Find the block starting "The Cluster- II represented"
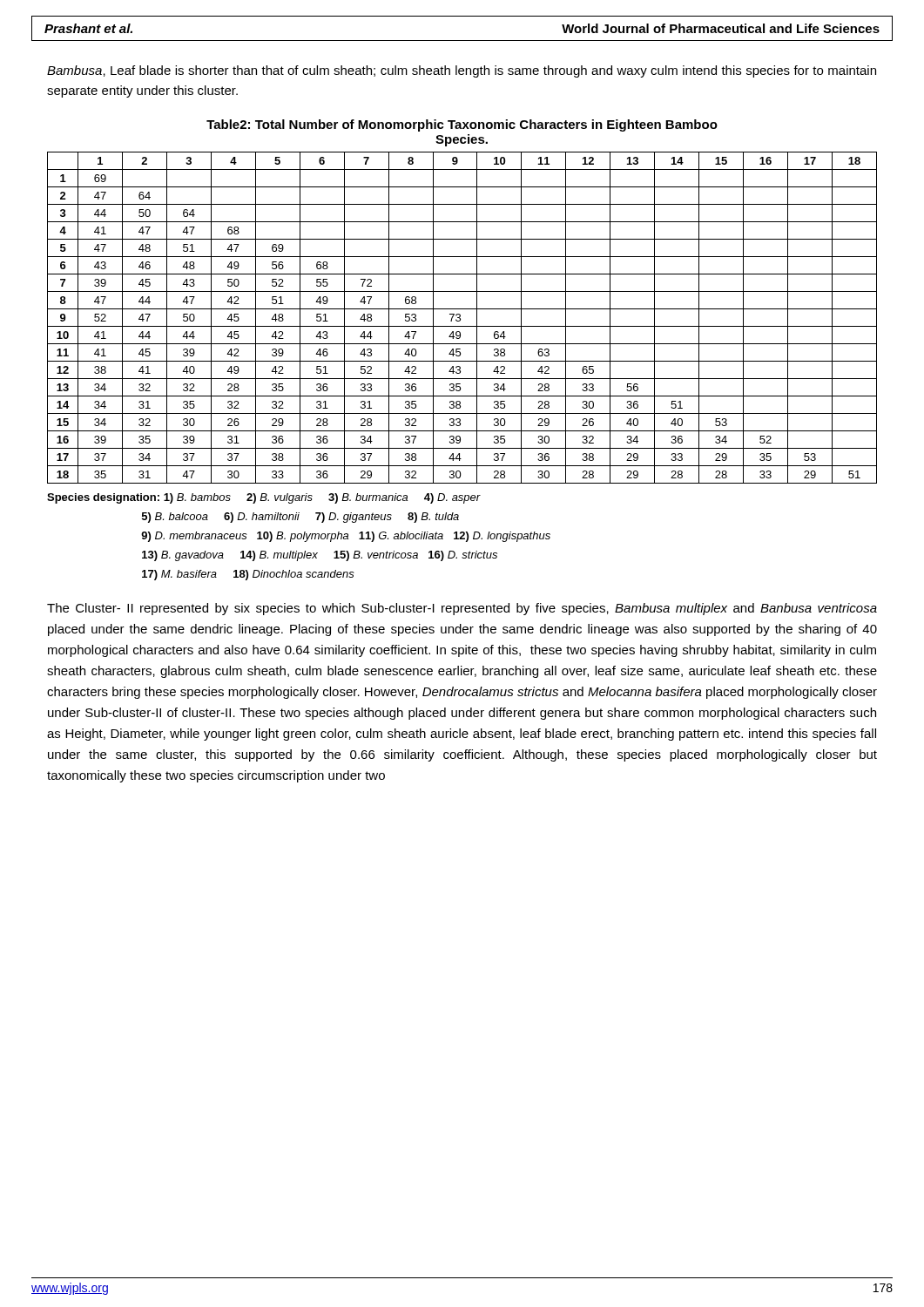924x1307 pixels. (462, 691)
